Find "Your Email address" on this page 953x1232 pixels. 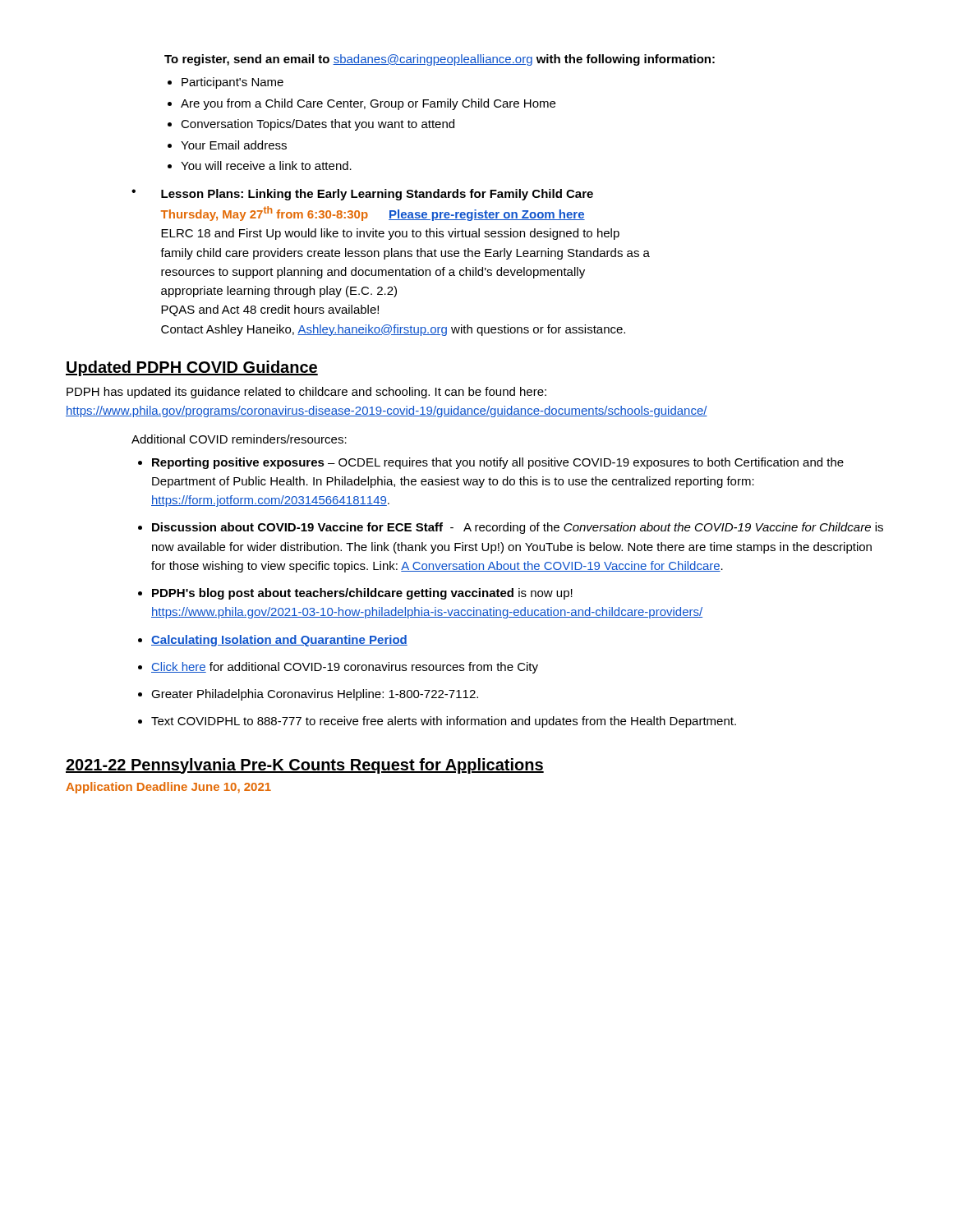234,145
